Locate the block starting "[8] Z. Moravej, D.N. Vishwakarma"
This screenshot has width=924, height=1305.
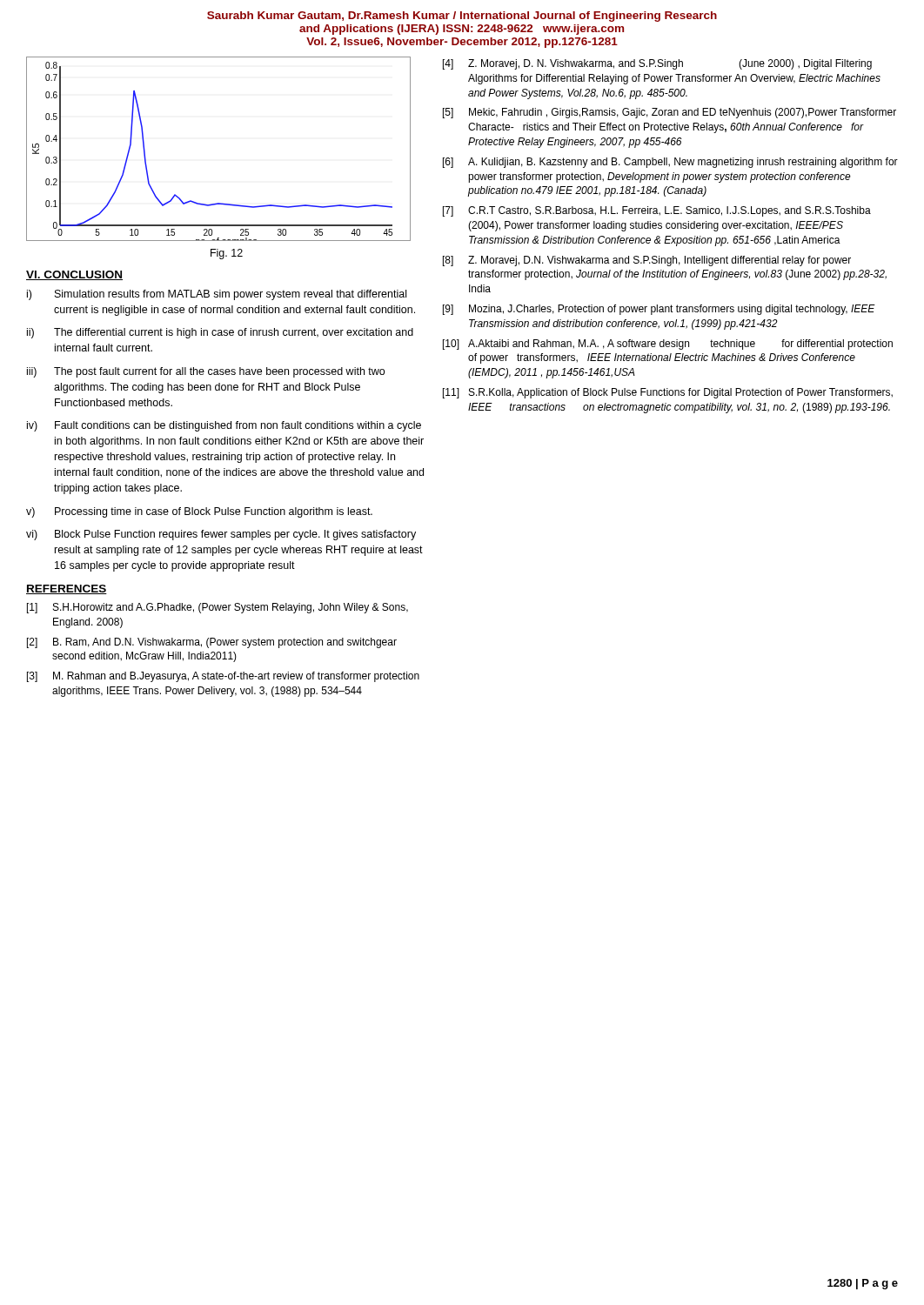point(670,275)
